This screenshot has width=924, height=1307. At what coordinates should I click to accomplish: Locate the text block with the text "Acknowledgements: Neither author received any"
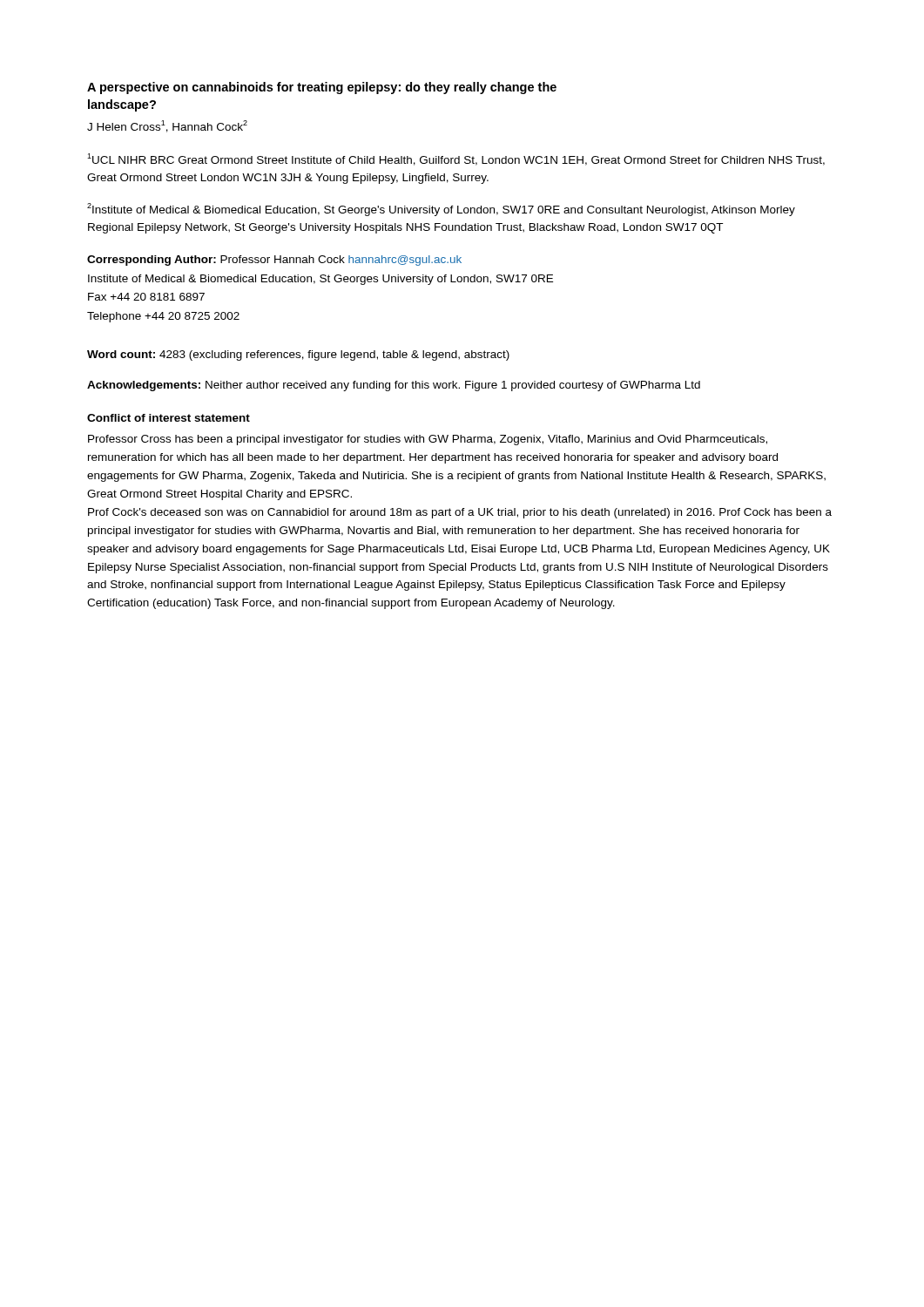tap(394, 384)
